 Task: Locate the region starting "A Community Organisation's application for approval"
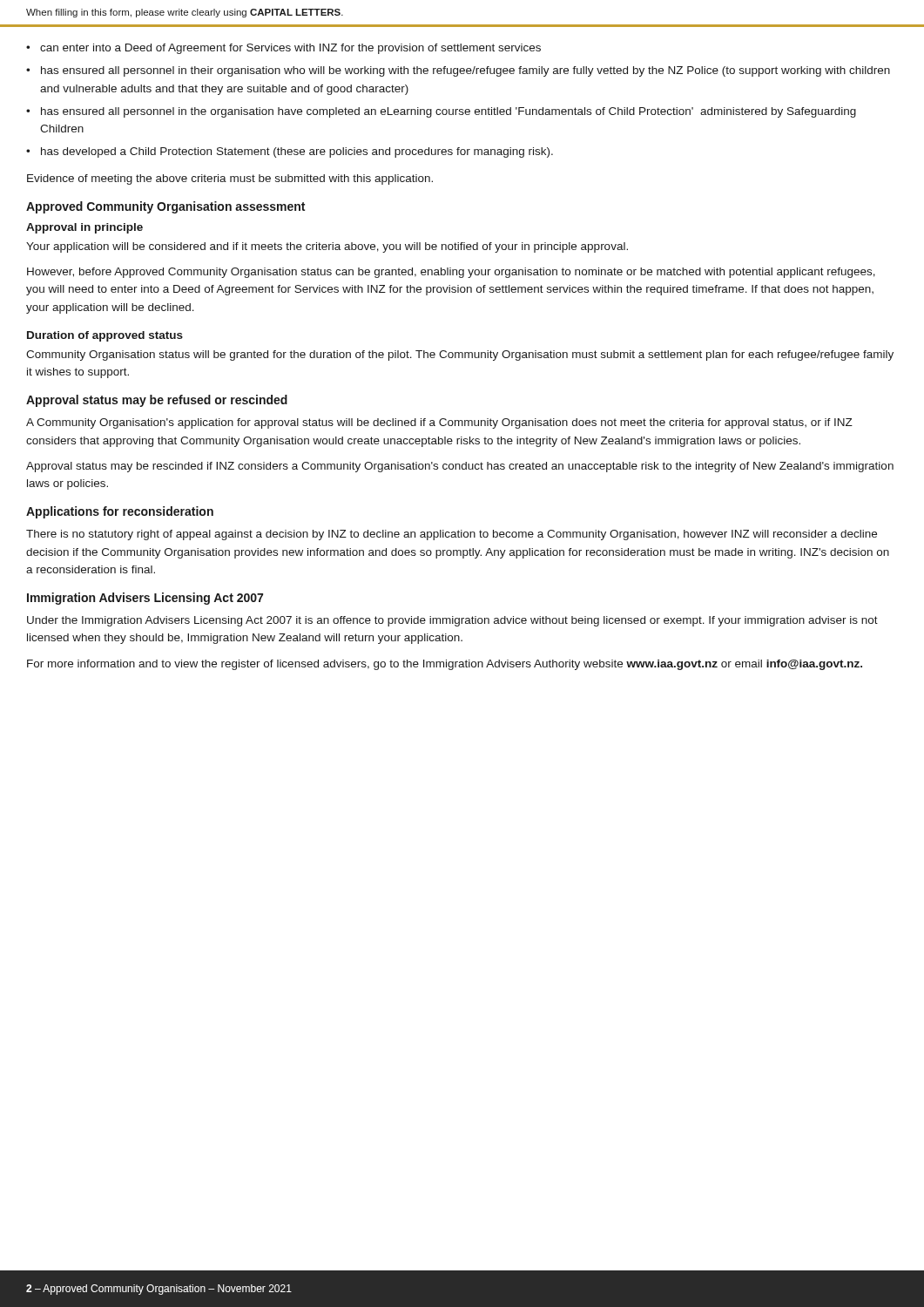[x=439, y=431]
